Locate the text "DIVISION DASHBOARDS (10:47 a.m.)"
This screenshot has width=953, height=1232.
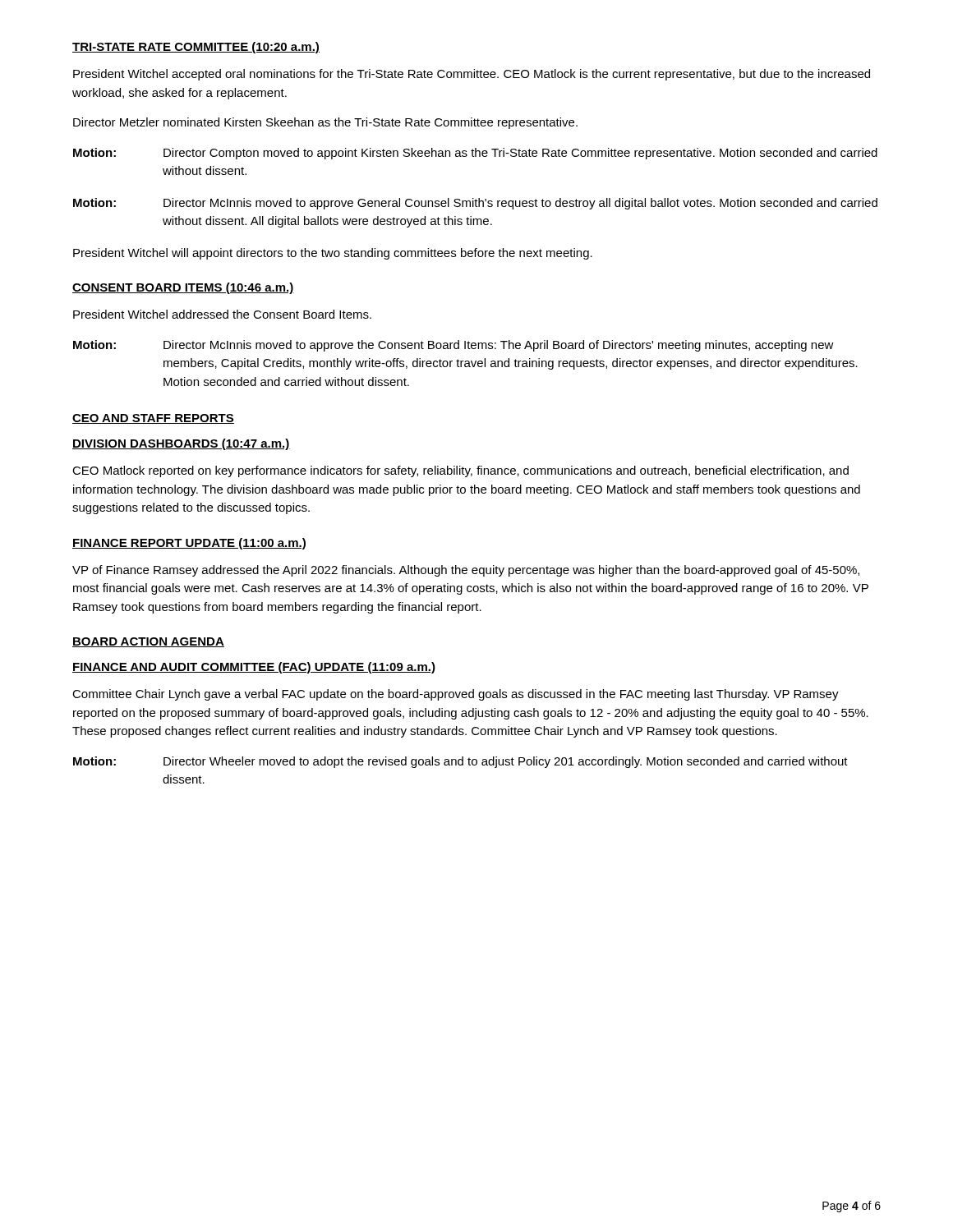coord(181,443)
